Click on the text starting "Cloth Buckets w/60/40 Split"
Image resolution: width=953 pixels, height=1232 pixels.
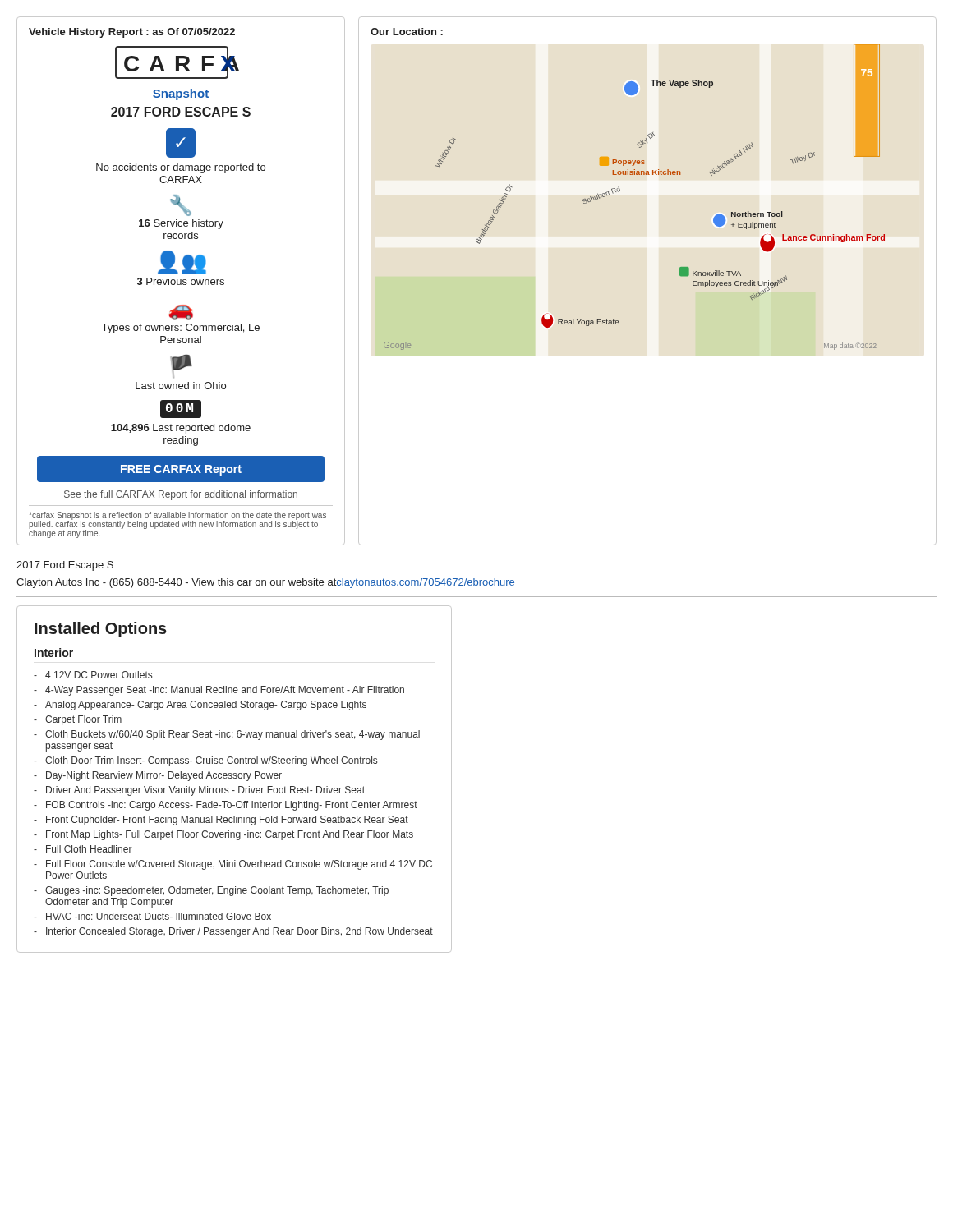[233, 740]
